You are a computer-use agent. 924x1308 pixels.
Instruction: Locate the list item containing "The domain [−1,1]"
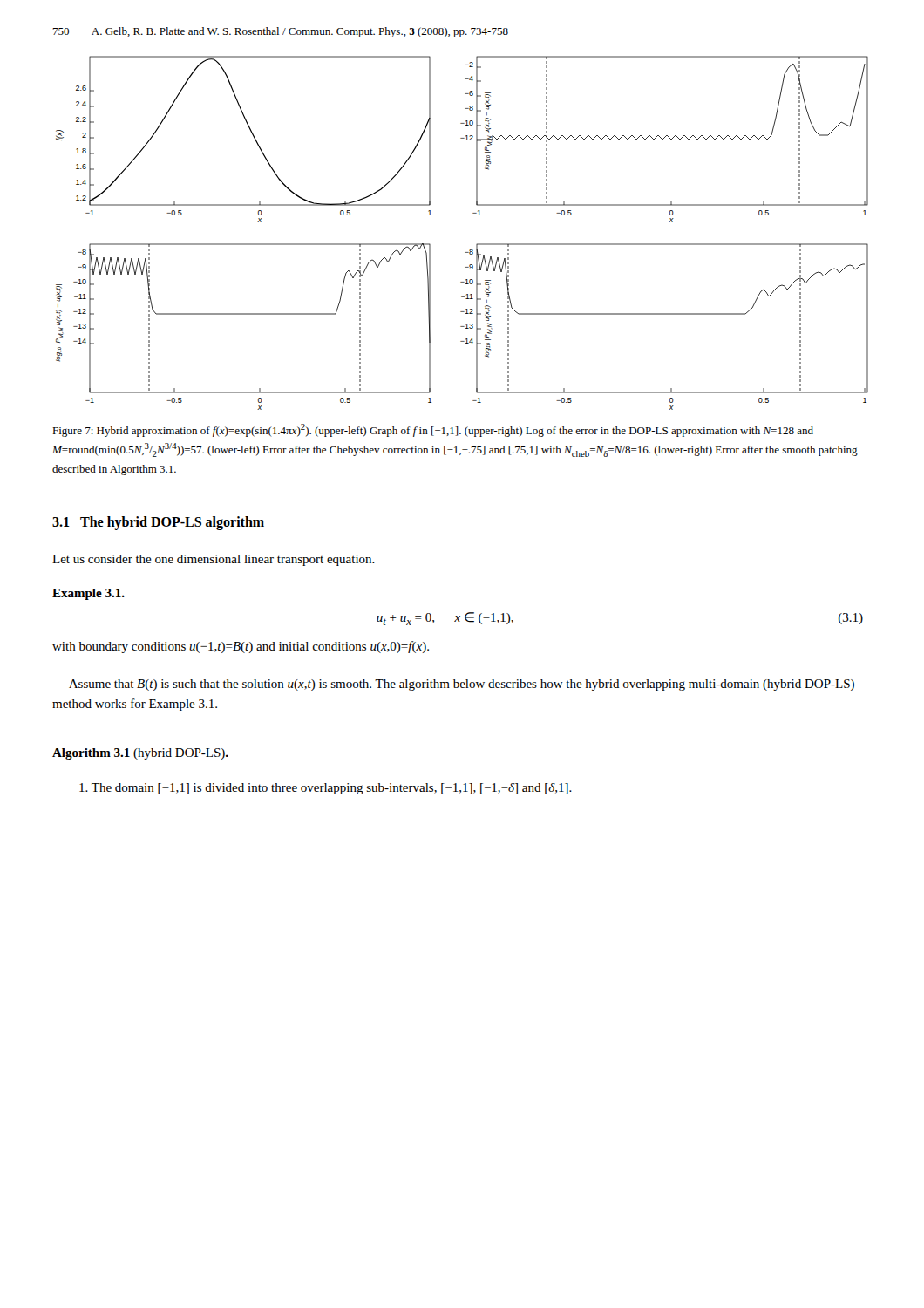pyautogui.click(x=325, y=787)
